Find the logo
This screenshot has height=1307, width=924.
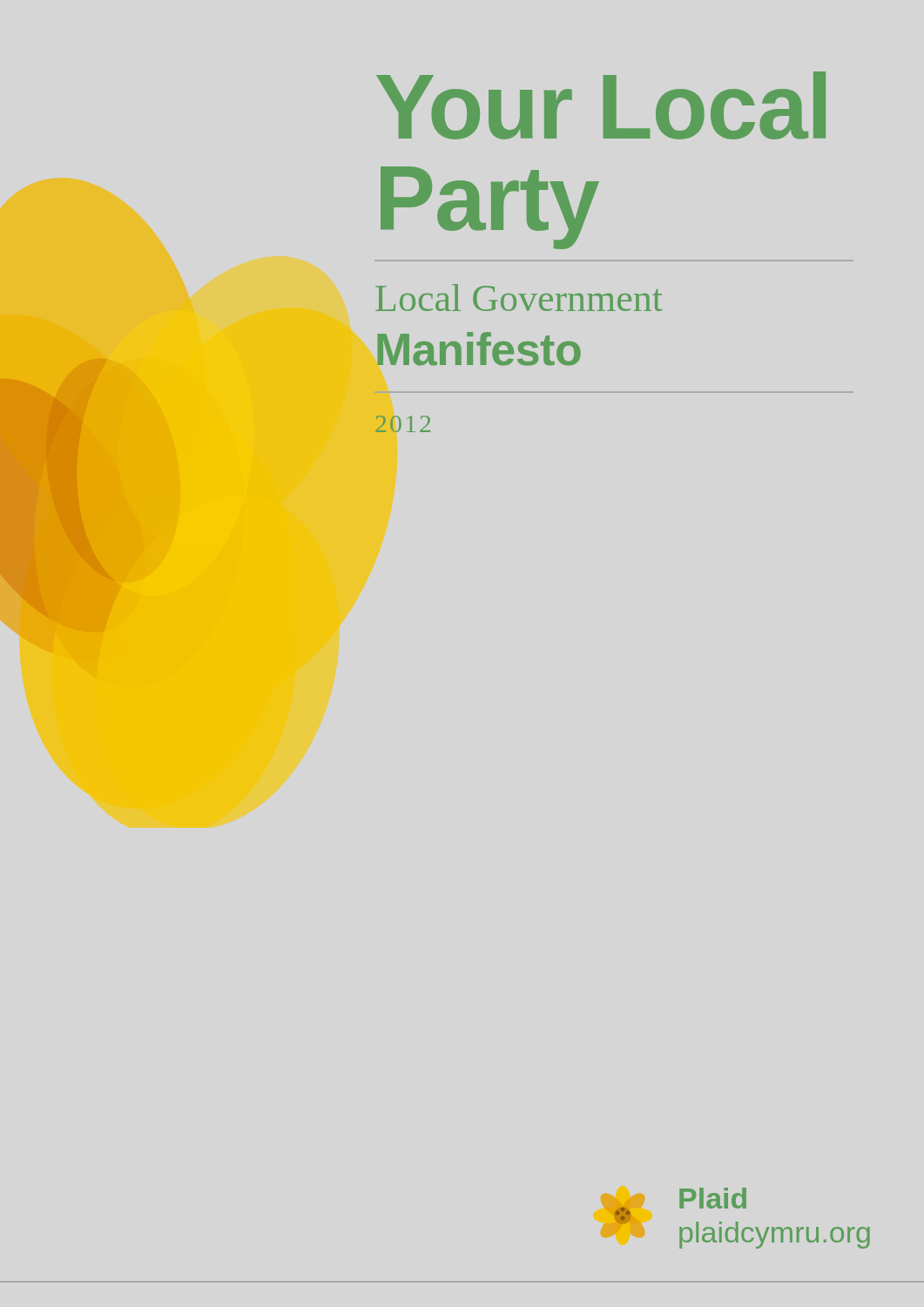pyautogui.click(x=728, y=1216)
